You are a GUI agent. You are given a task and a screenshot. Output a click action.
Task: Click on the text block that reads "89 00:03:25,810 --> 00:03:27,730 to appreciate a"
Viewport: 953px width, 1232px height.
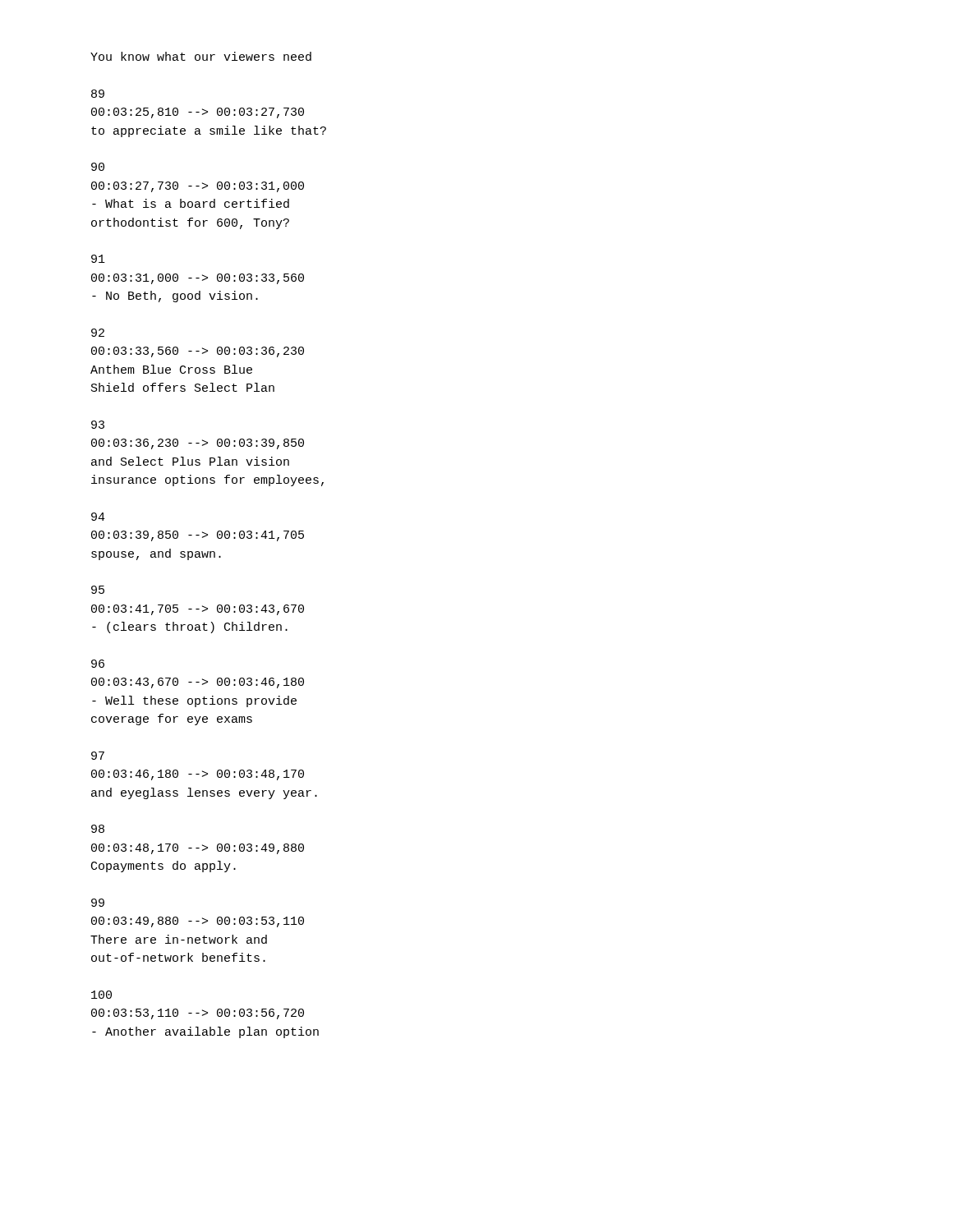pos(209,113)
